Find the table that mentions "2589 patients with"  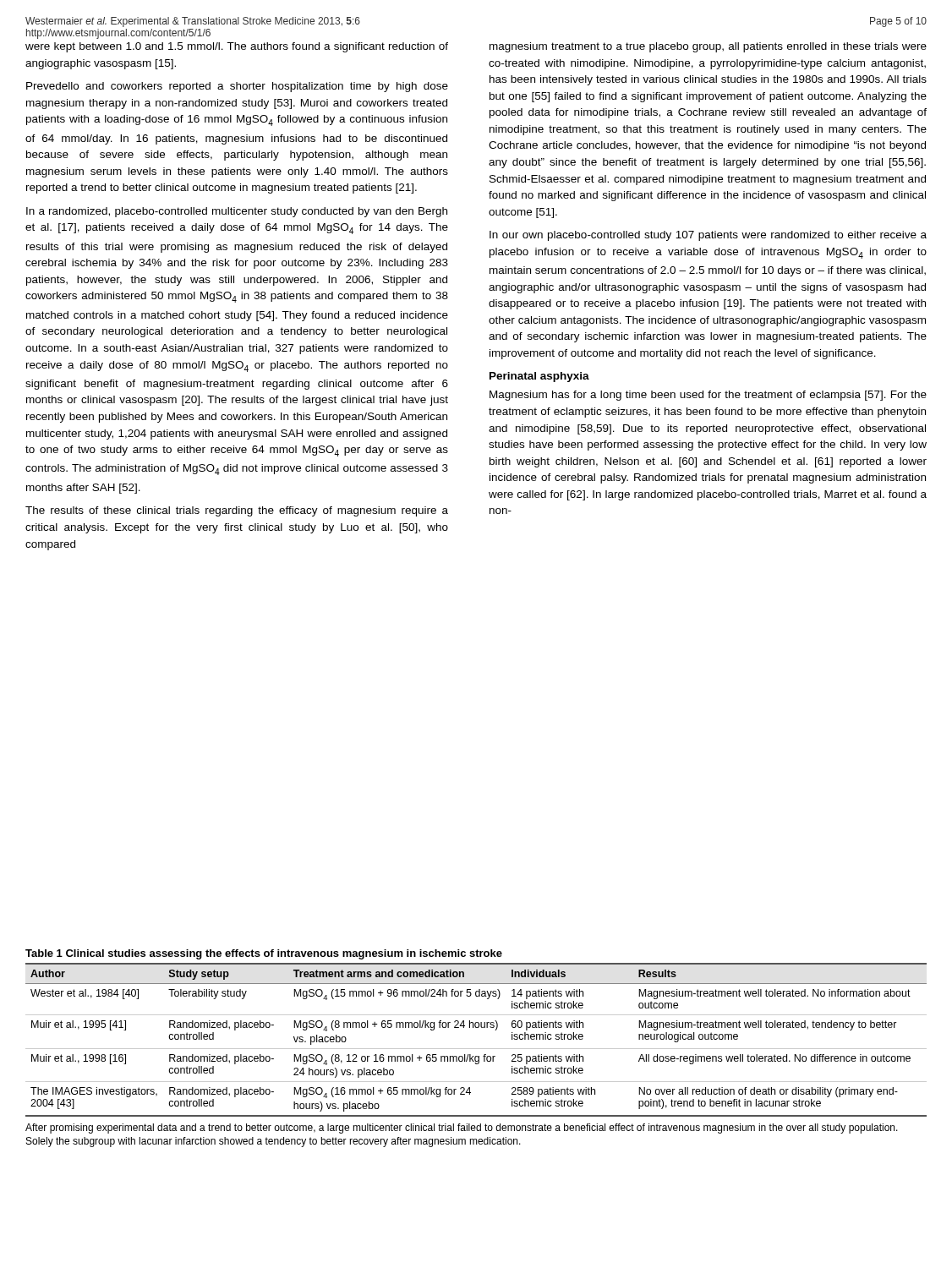pos(476,1040)
